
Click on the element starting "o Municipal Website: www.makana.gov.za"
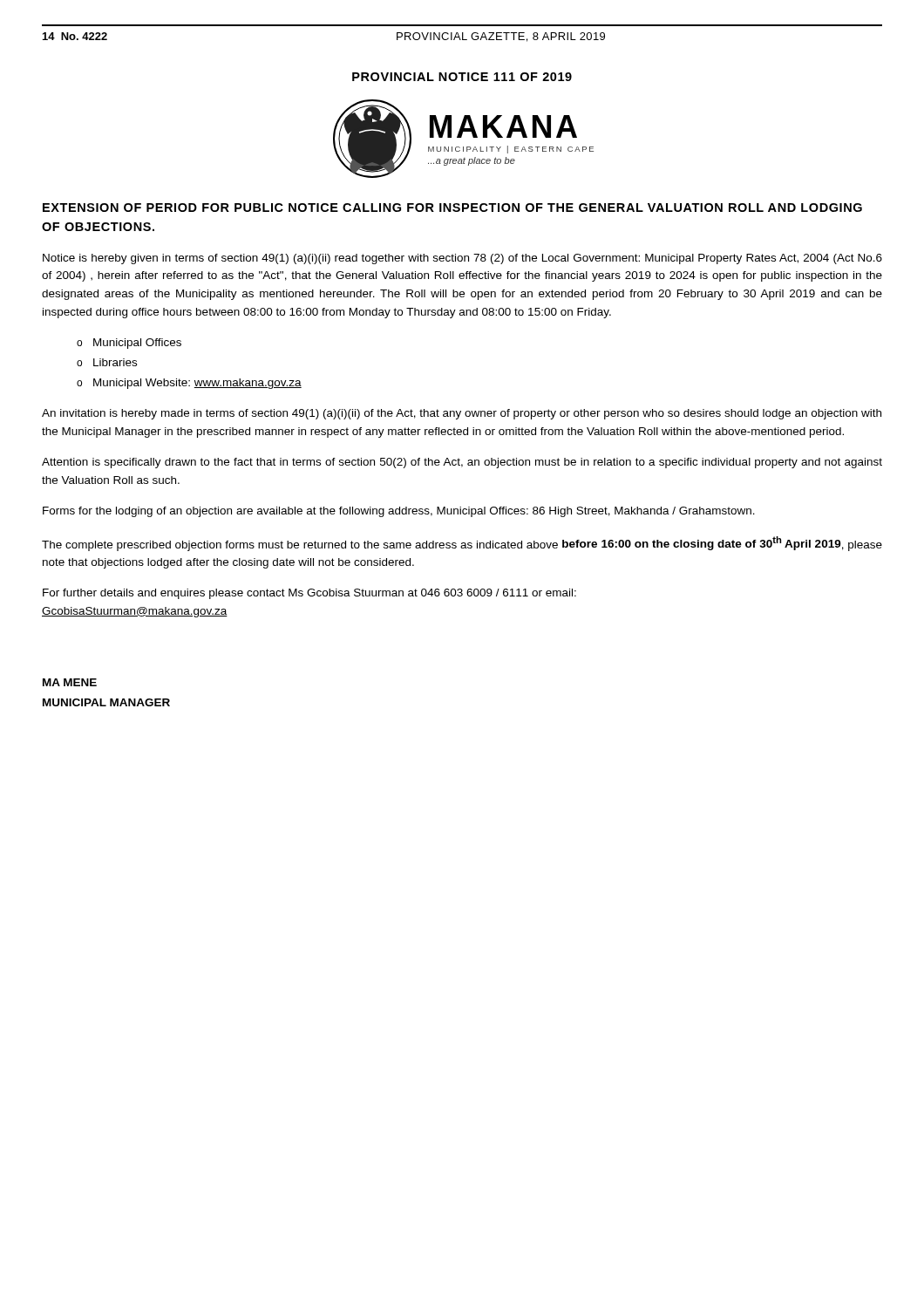(x=189, y=384)
